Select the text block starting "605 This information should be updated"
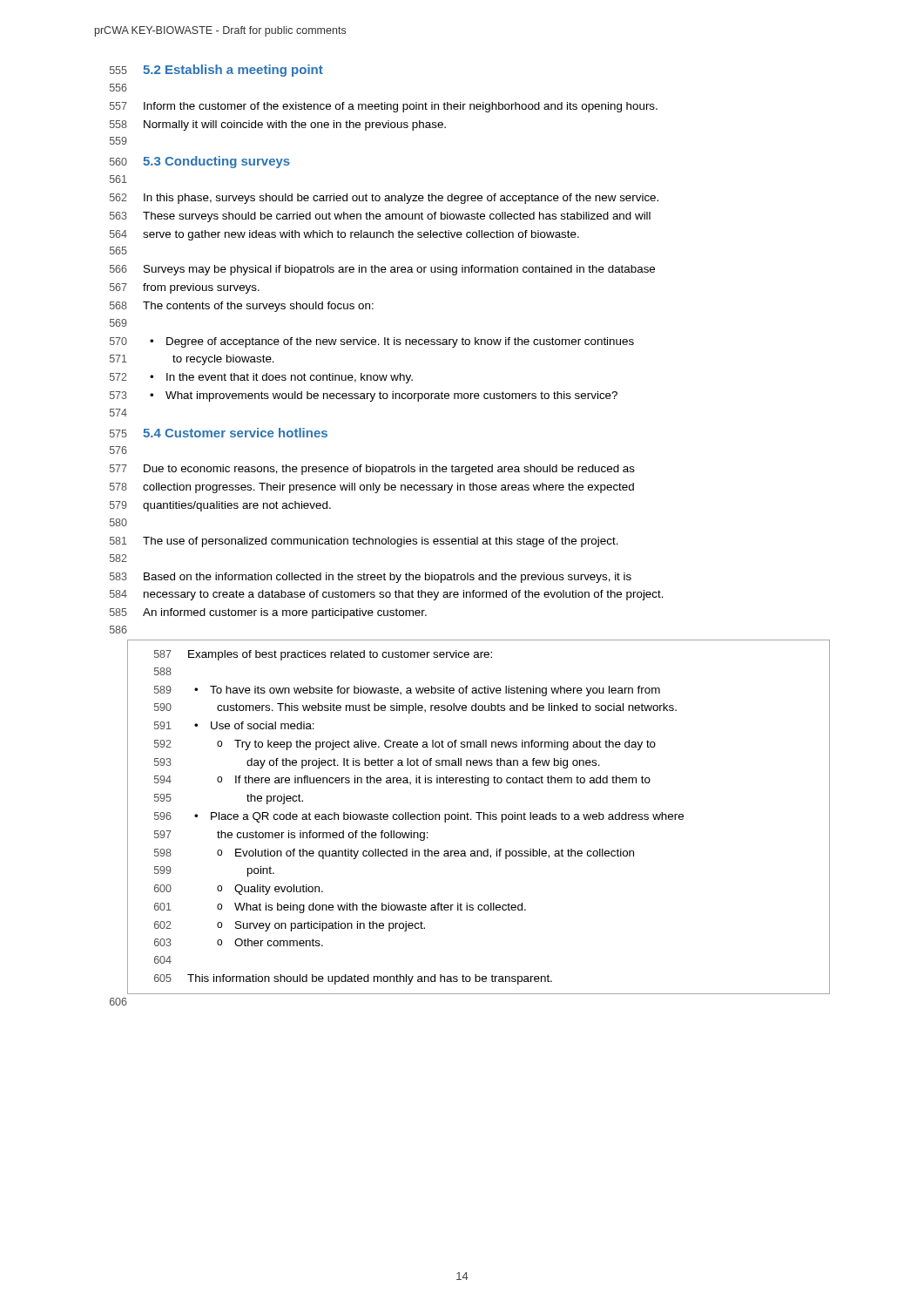The image size is (924, 1307). point(479,979)
